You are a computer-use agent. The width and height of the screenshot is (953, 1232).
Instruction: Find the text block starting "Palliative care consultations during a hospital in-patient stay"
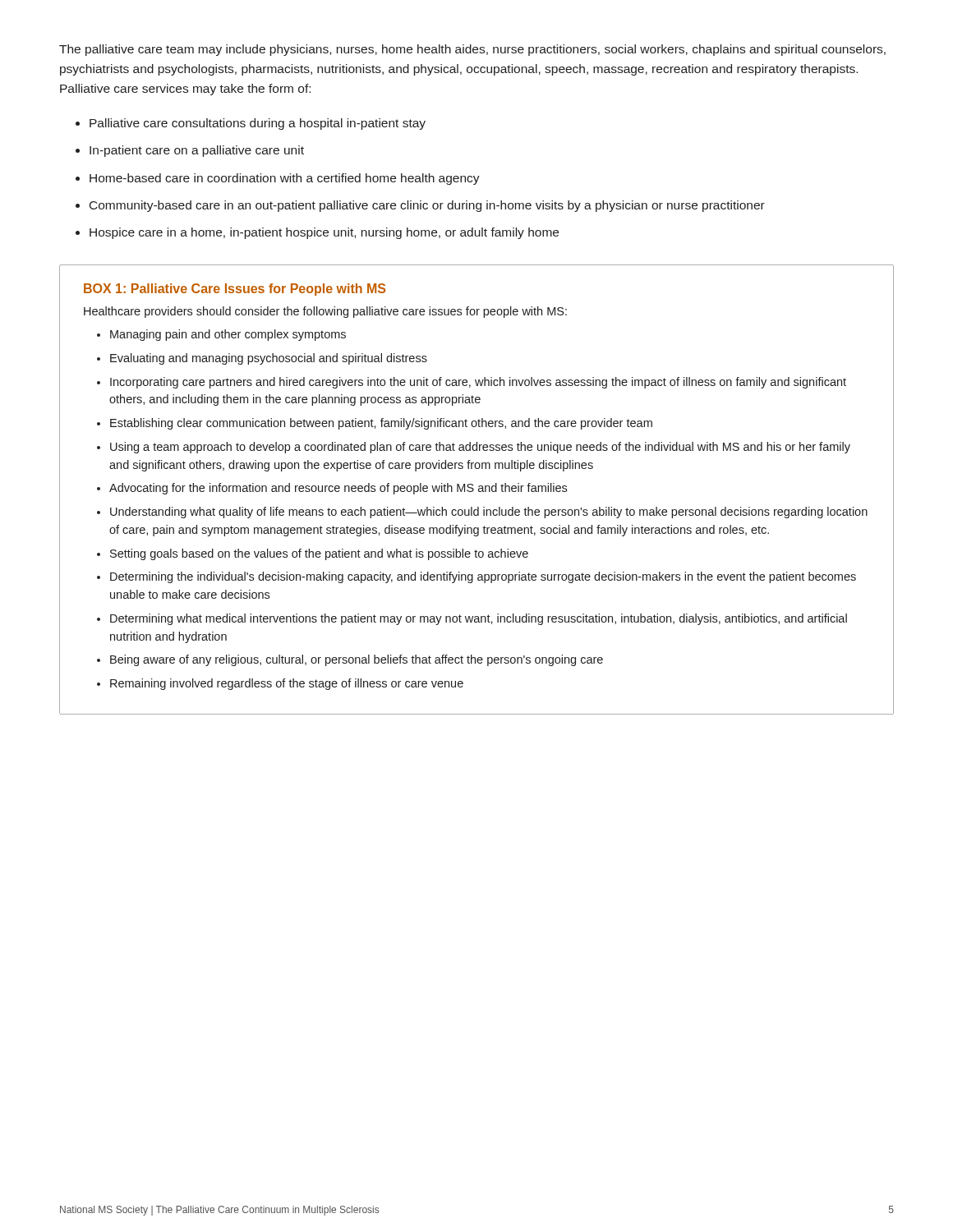[257, 123]
